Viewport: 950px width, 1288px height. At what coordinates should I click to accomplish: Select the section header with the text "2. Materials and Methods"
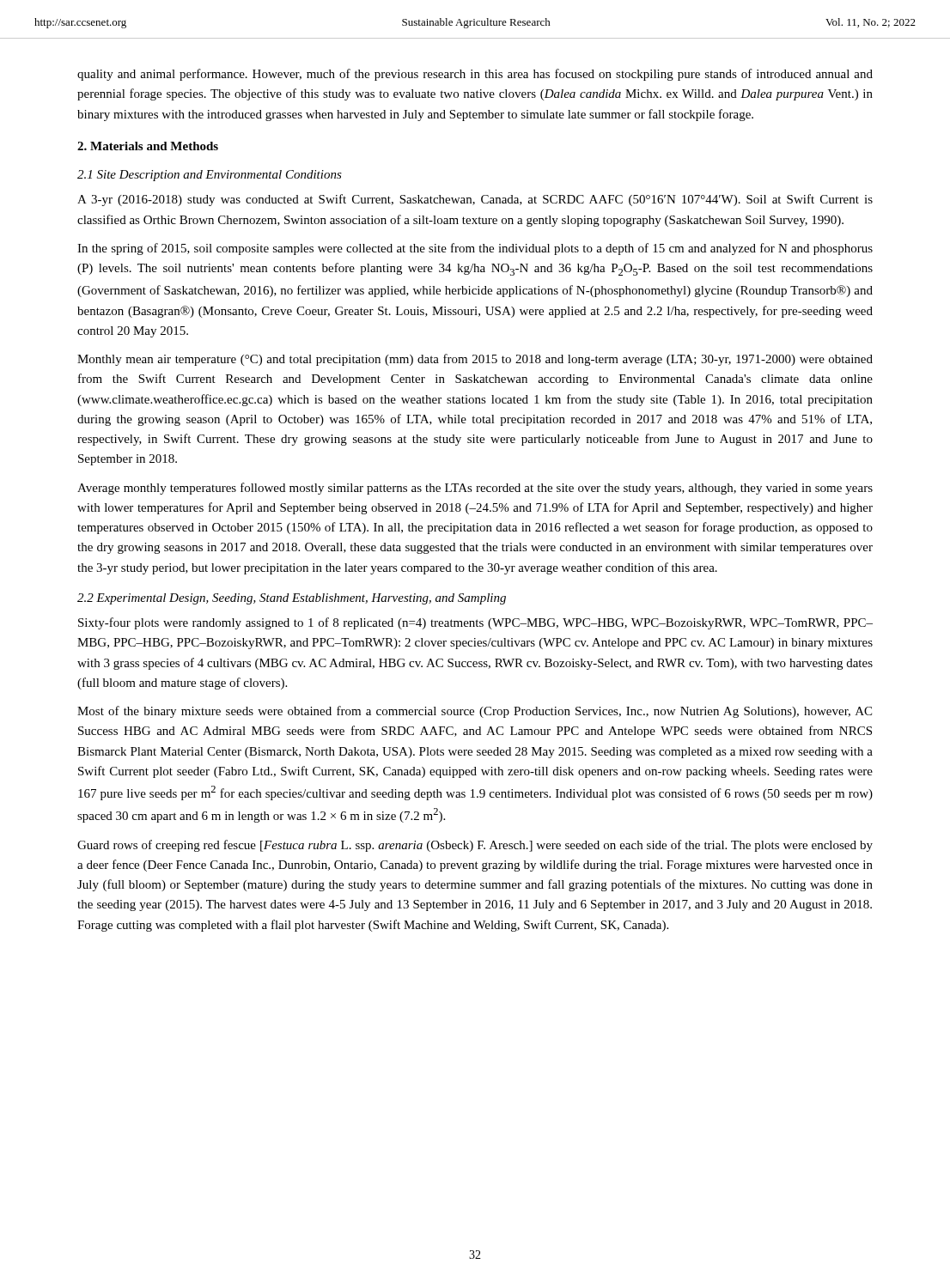148,146
